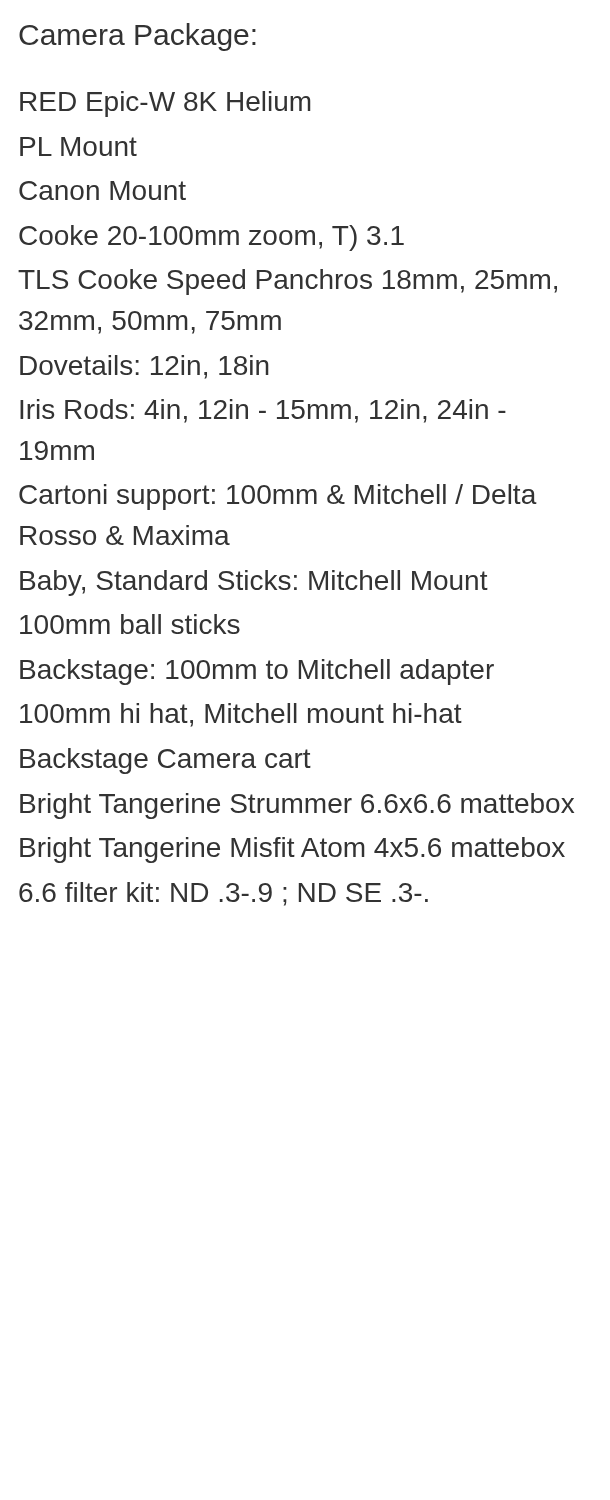The width and height of the screenshot is (610, 1500).
Task: Locate the text "RED Epic-W 8K Helium"
Action: point(165,101)
